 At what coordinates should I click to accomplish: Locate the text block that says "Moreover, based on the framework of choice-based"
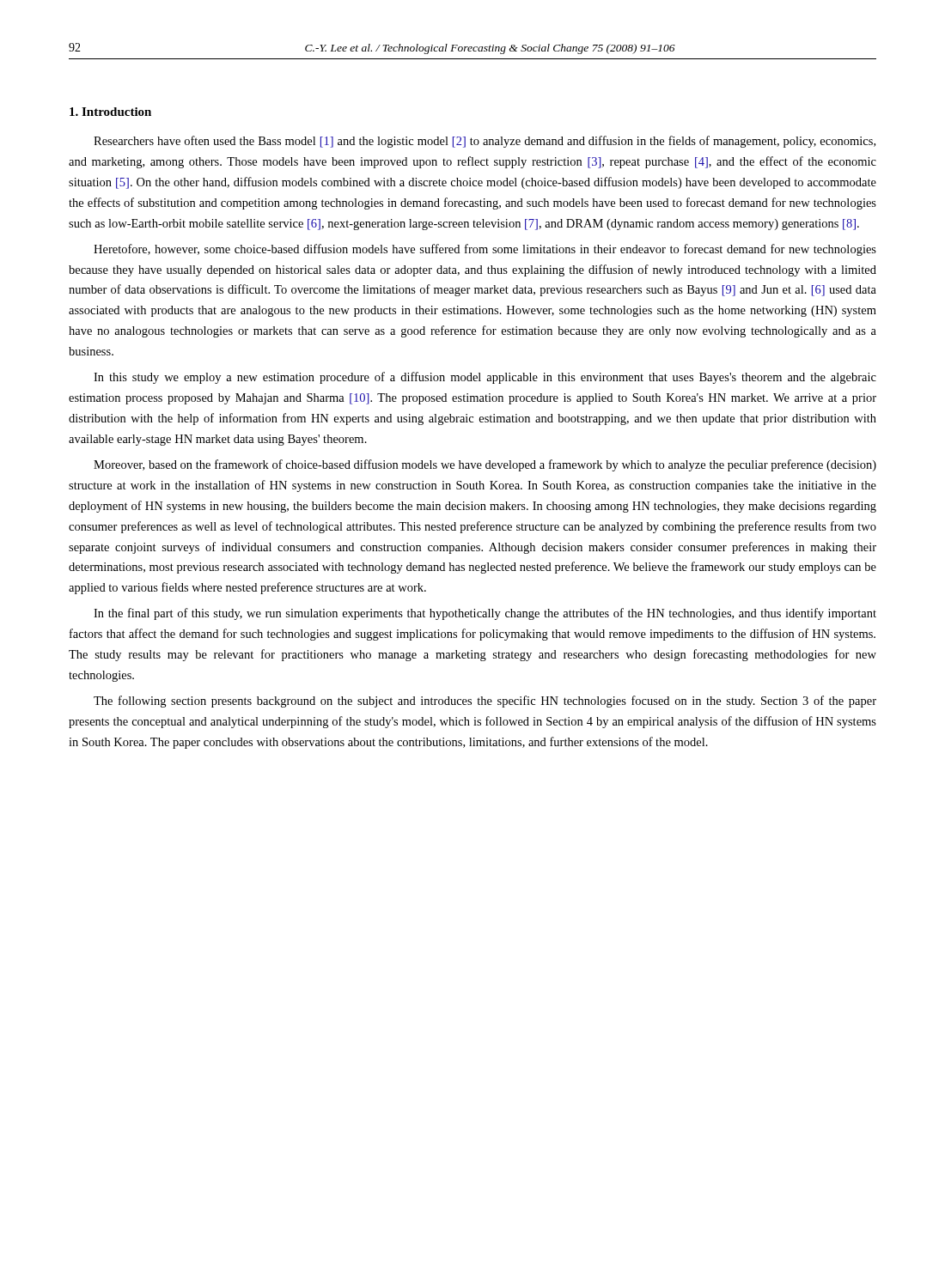472,526
